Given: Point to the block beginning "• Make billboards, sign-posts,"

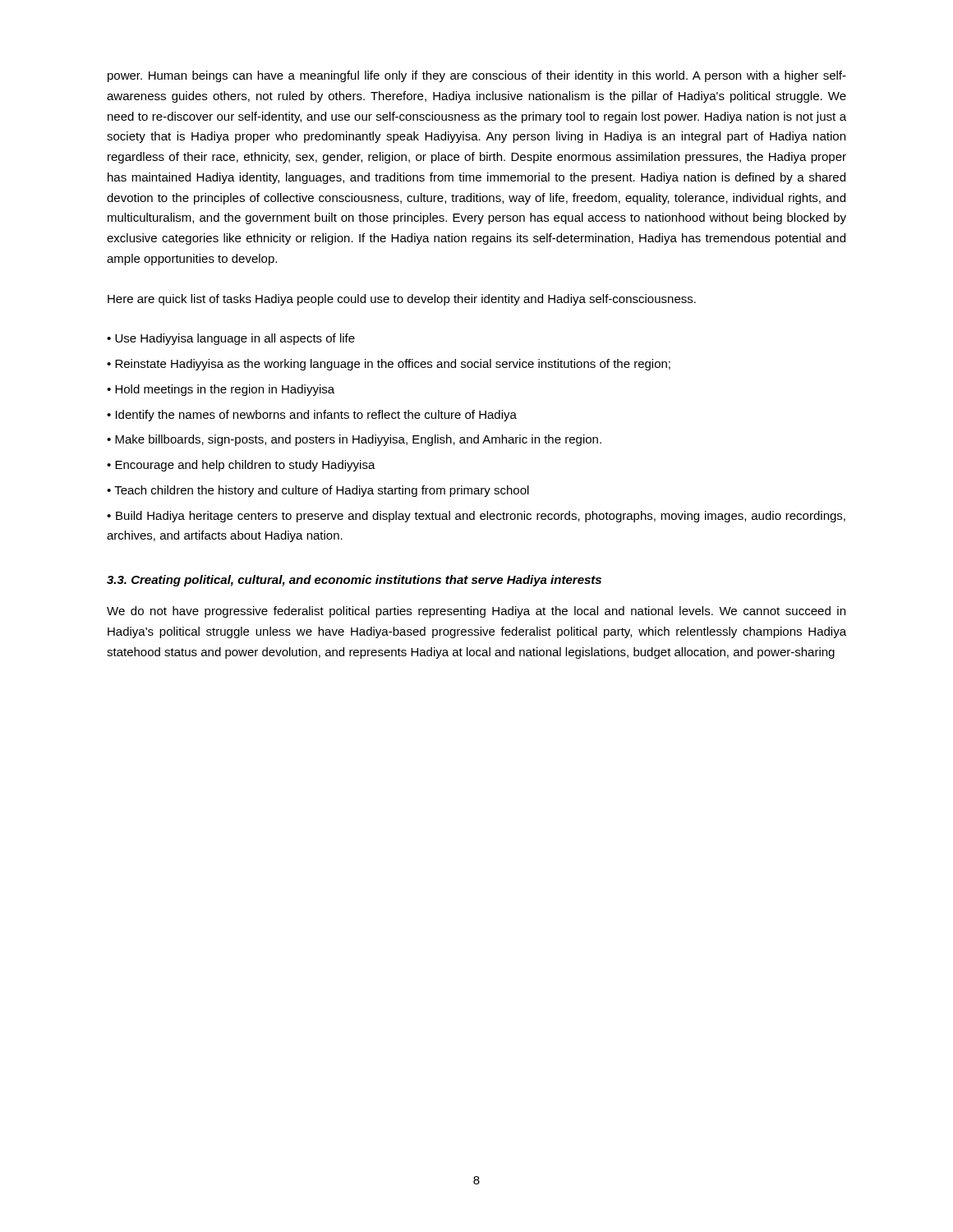Looking at the screenshot, I should tap(355, 439).
